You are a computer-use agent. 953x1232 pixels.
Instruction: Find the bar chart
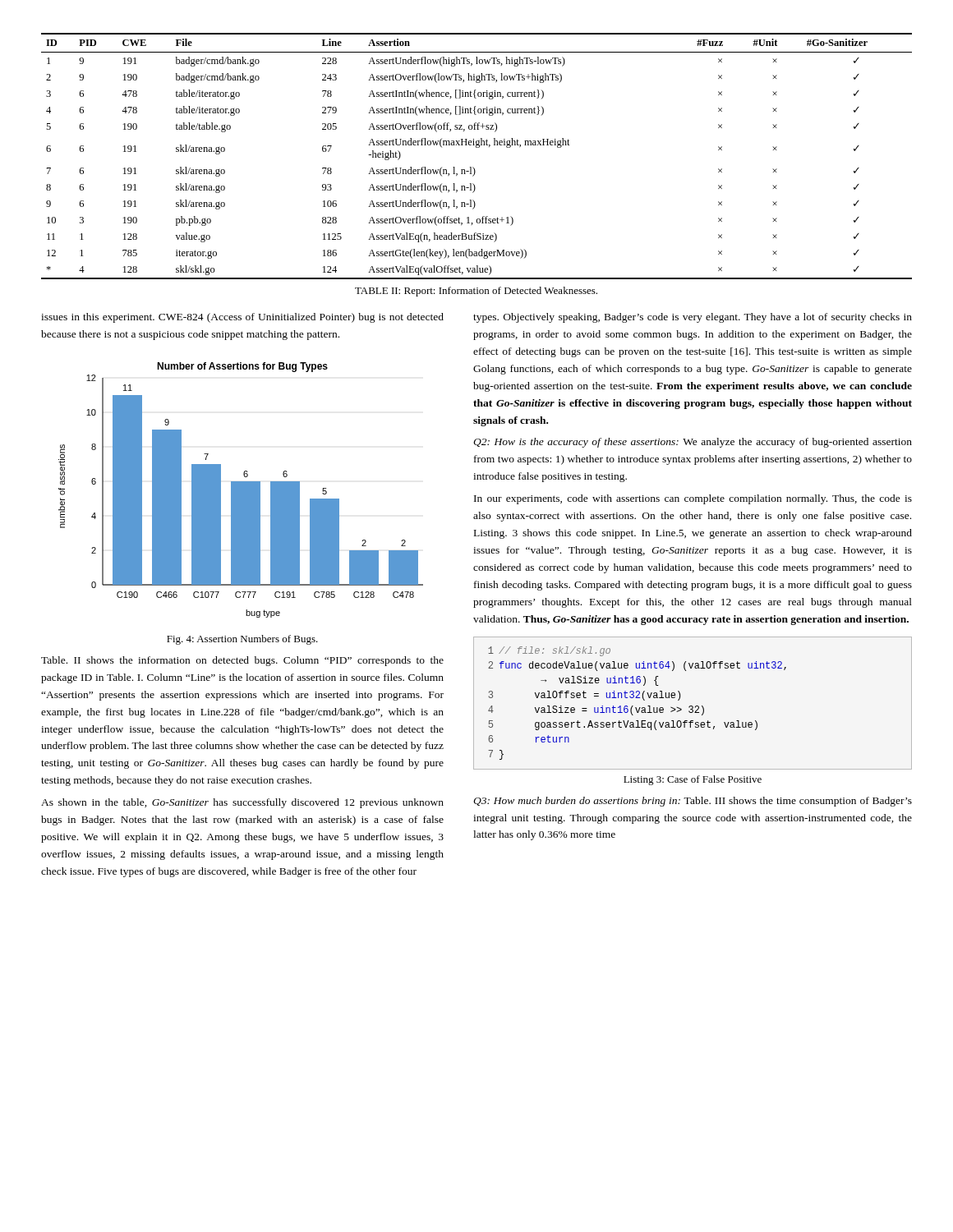[242, 492]
